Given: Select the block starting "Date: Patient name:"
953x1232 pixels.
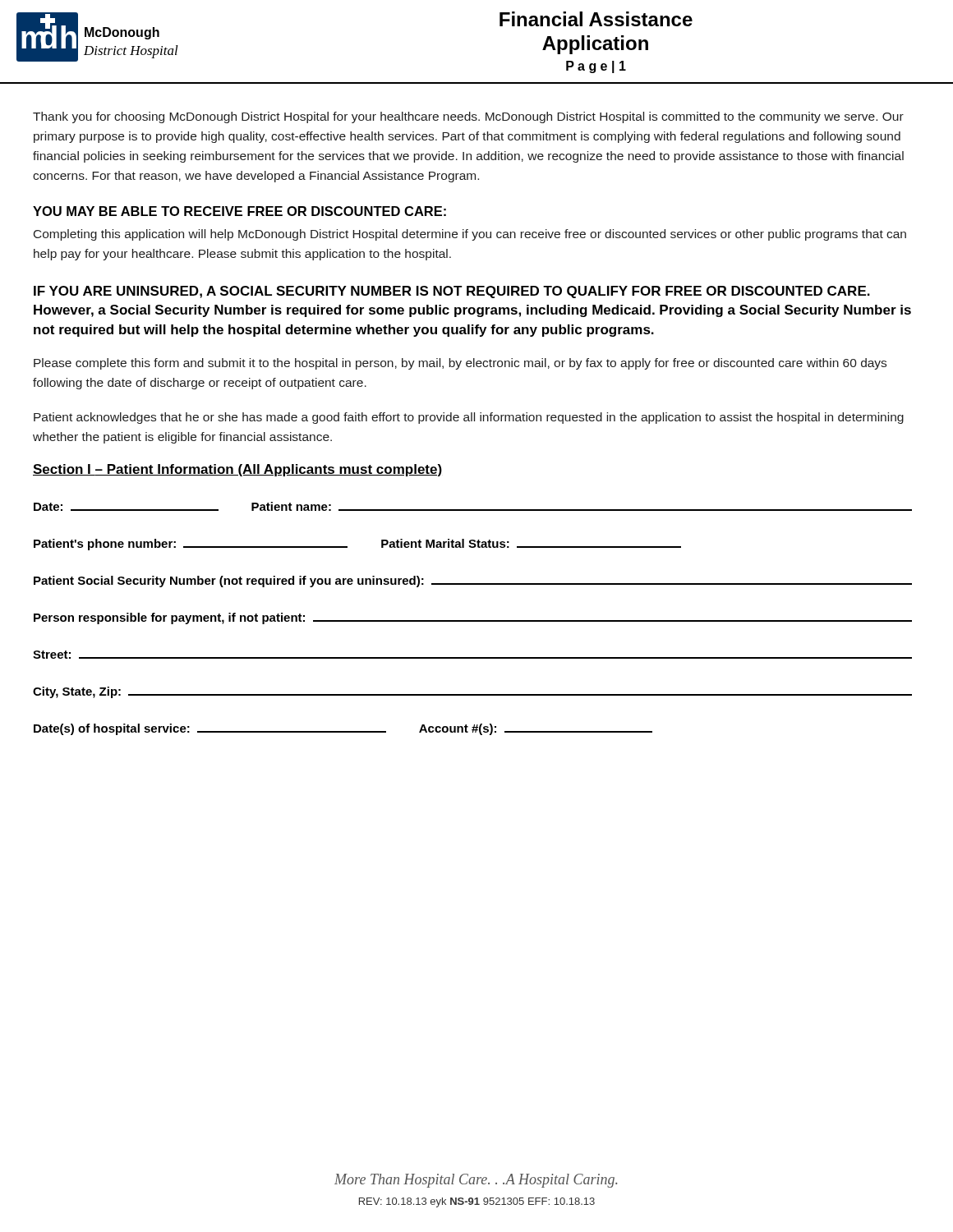Looking at the screenshot, I should click(472, 504).
